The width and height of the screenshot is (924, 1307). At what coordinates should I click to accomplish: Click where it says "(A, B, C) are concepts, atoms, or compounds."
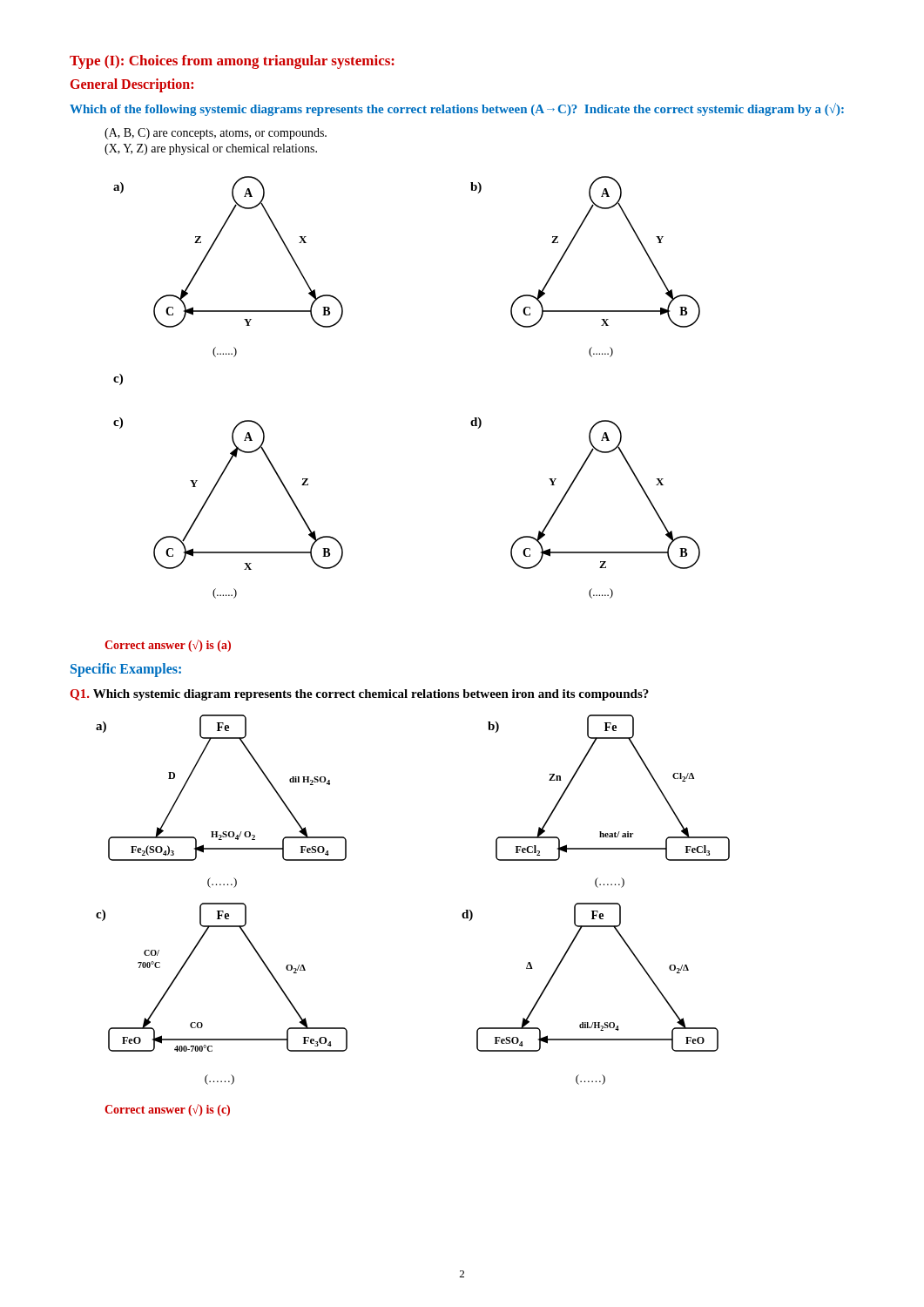[216, 133]
